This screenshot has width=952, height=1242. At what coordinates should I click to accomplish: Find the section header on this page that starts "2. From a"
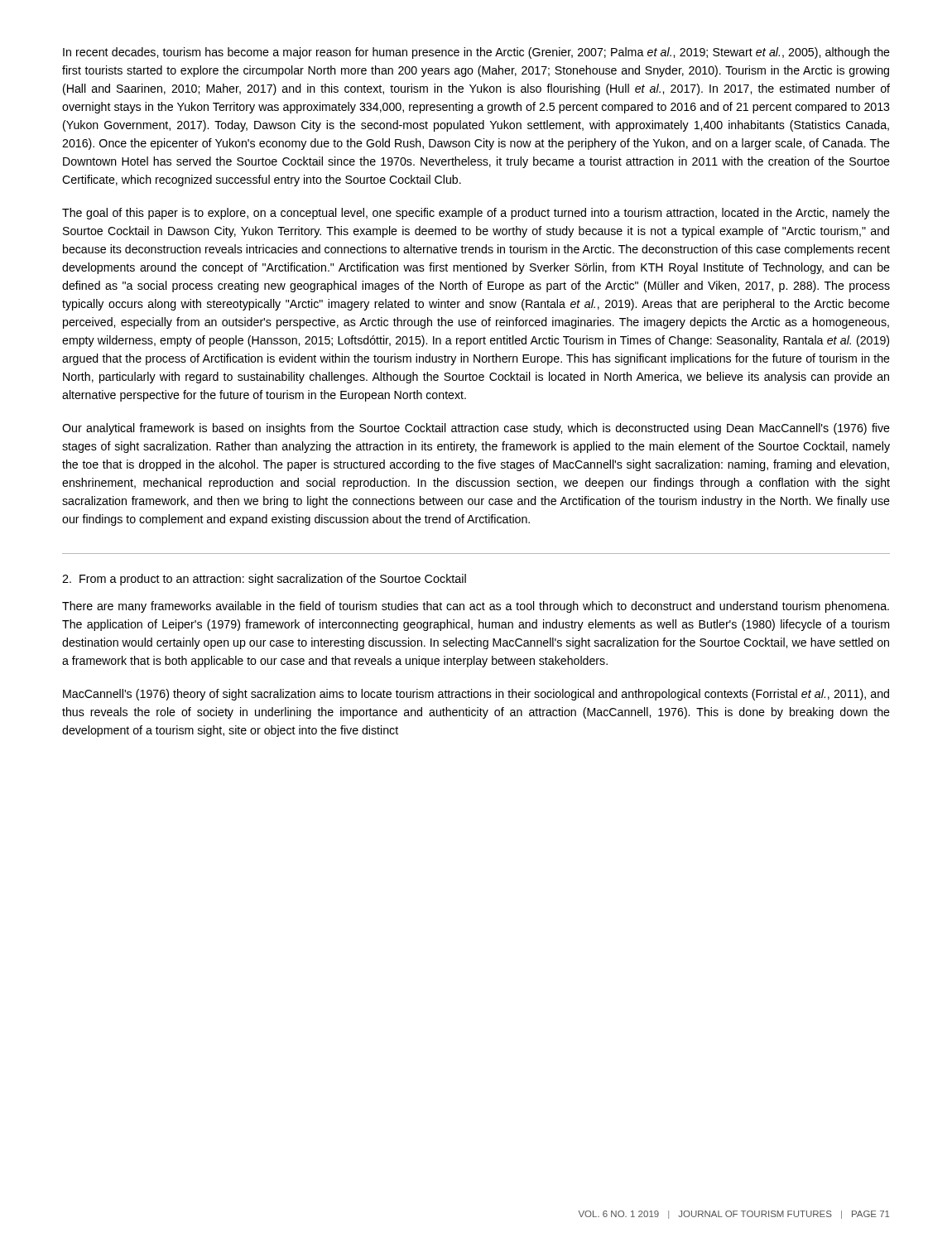point(264,579)
